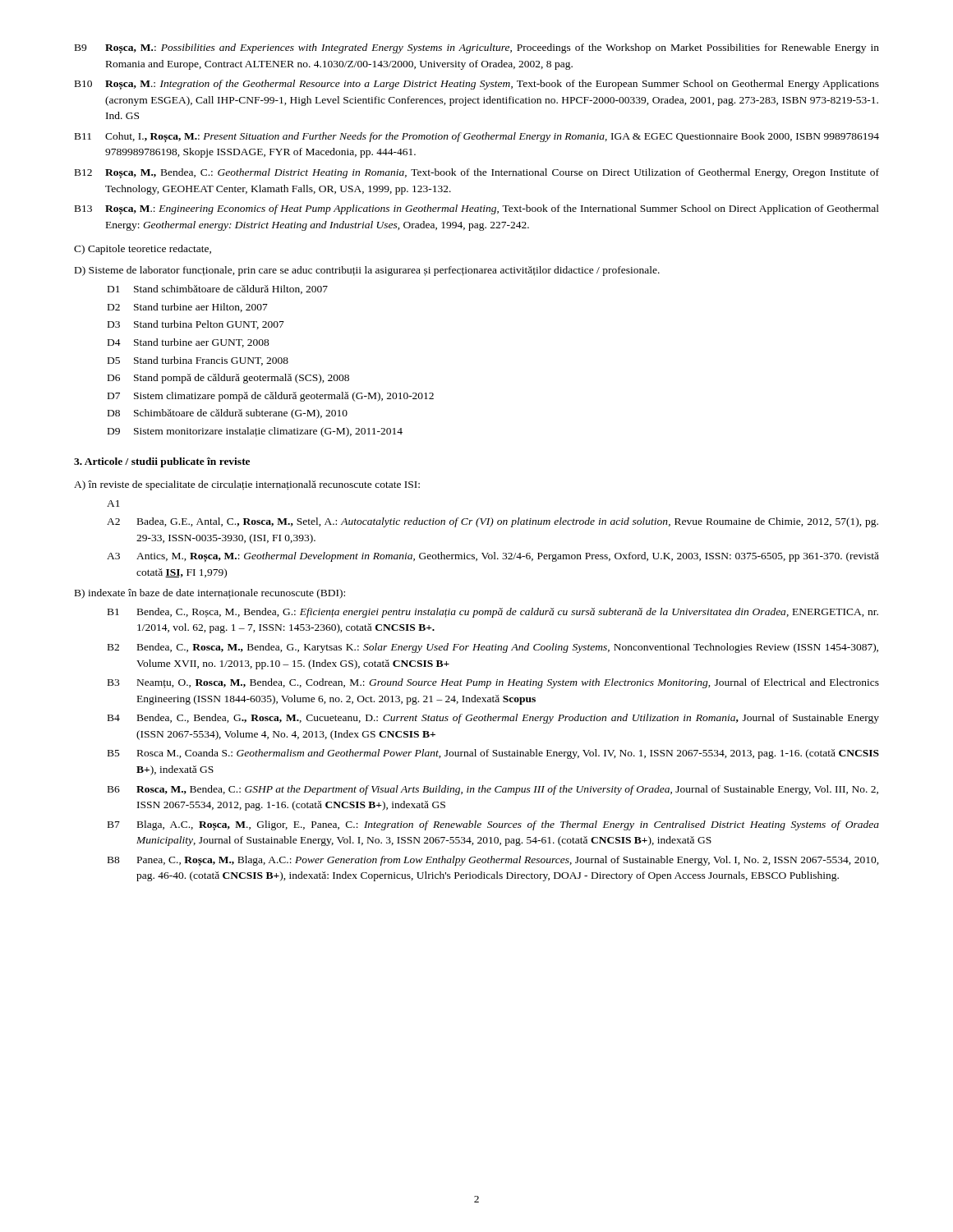The image size is (953, 1232).
Task: Click on the block starting "A2 Badea, G.E.,"
Action: (493, 529)
